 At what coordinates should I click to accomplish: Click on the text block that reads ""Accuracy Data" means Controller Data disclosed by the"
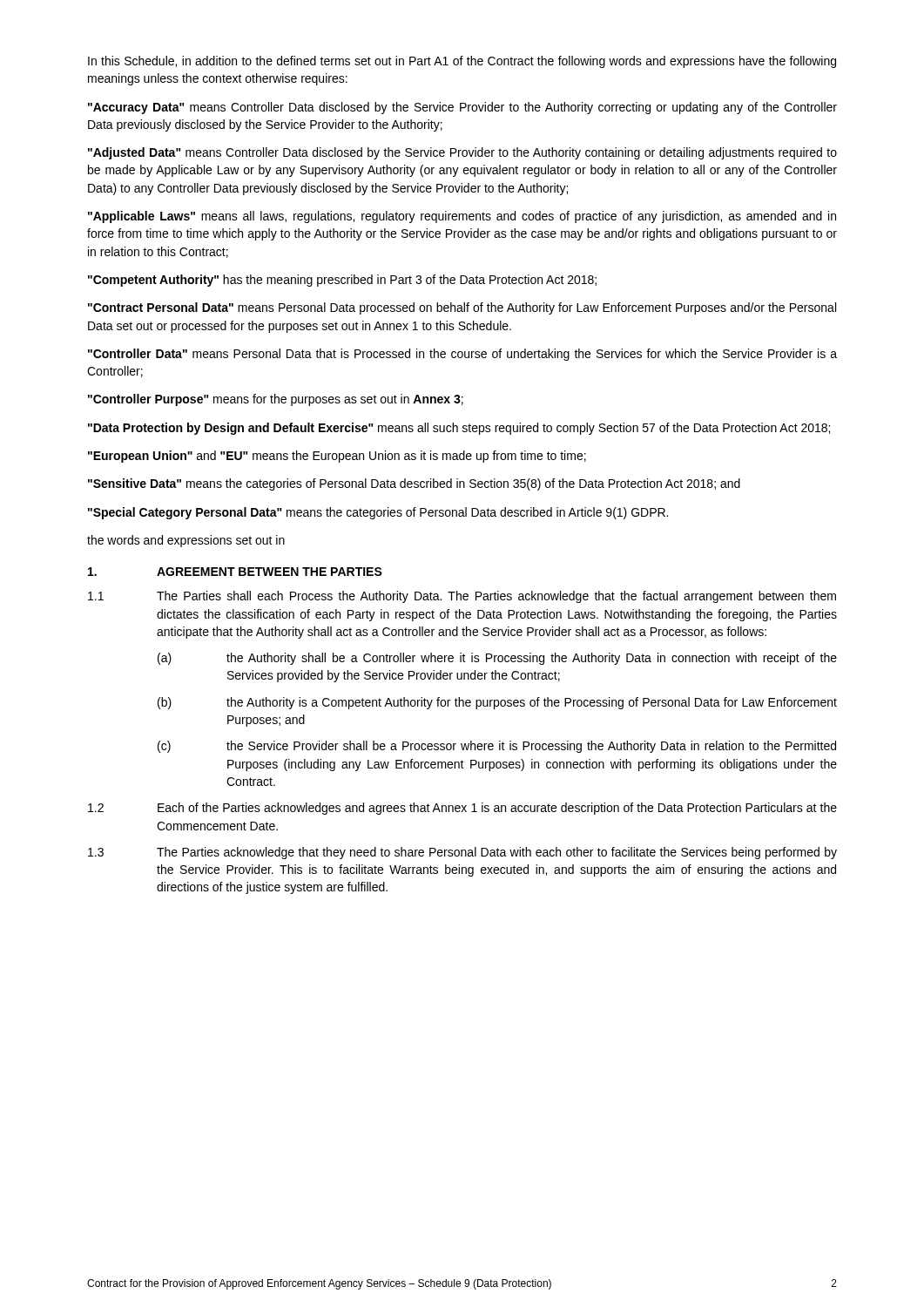click(x=462, y=116)
